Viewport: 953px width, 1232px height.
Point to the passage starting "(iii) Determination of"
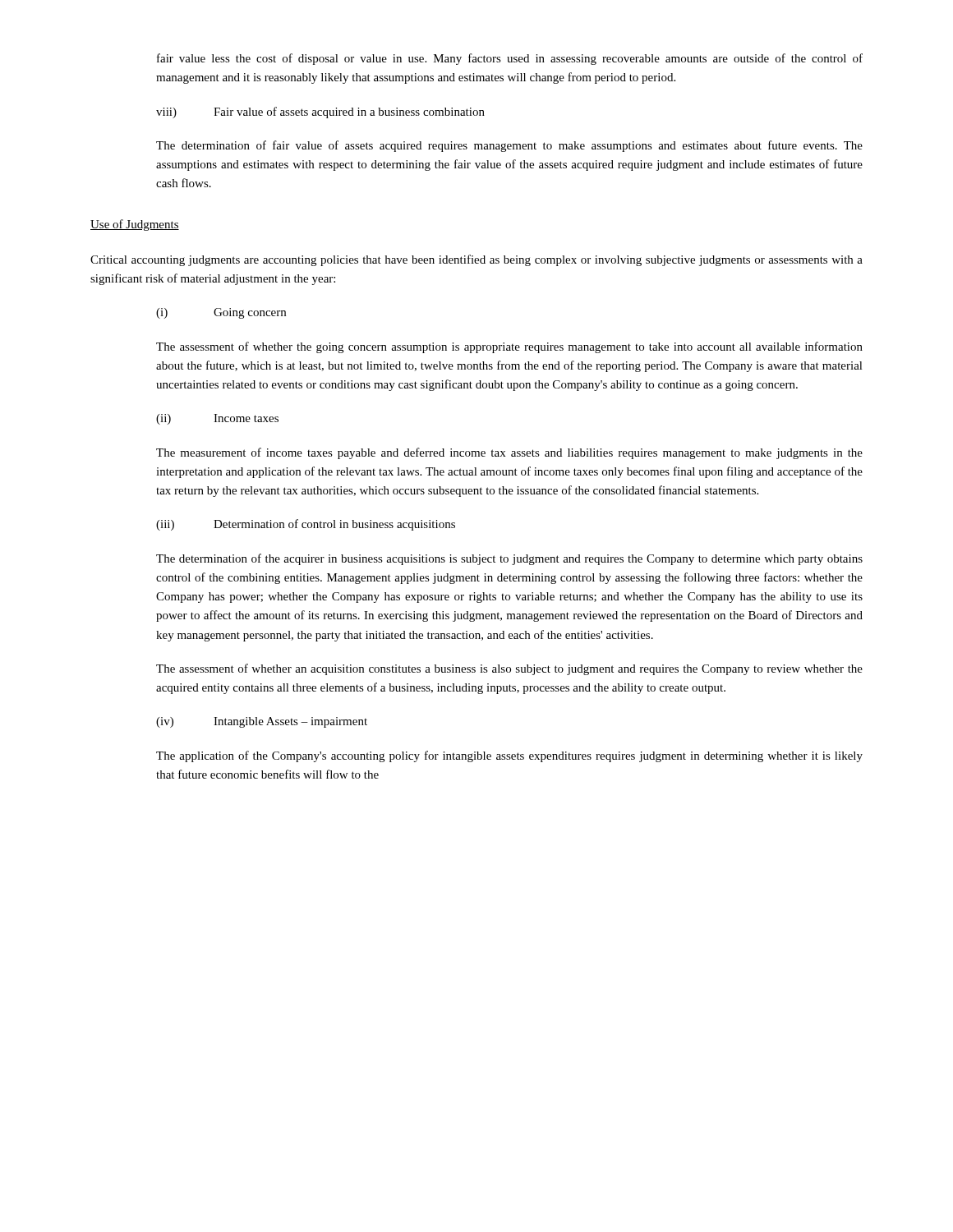(306, 525)
